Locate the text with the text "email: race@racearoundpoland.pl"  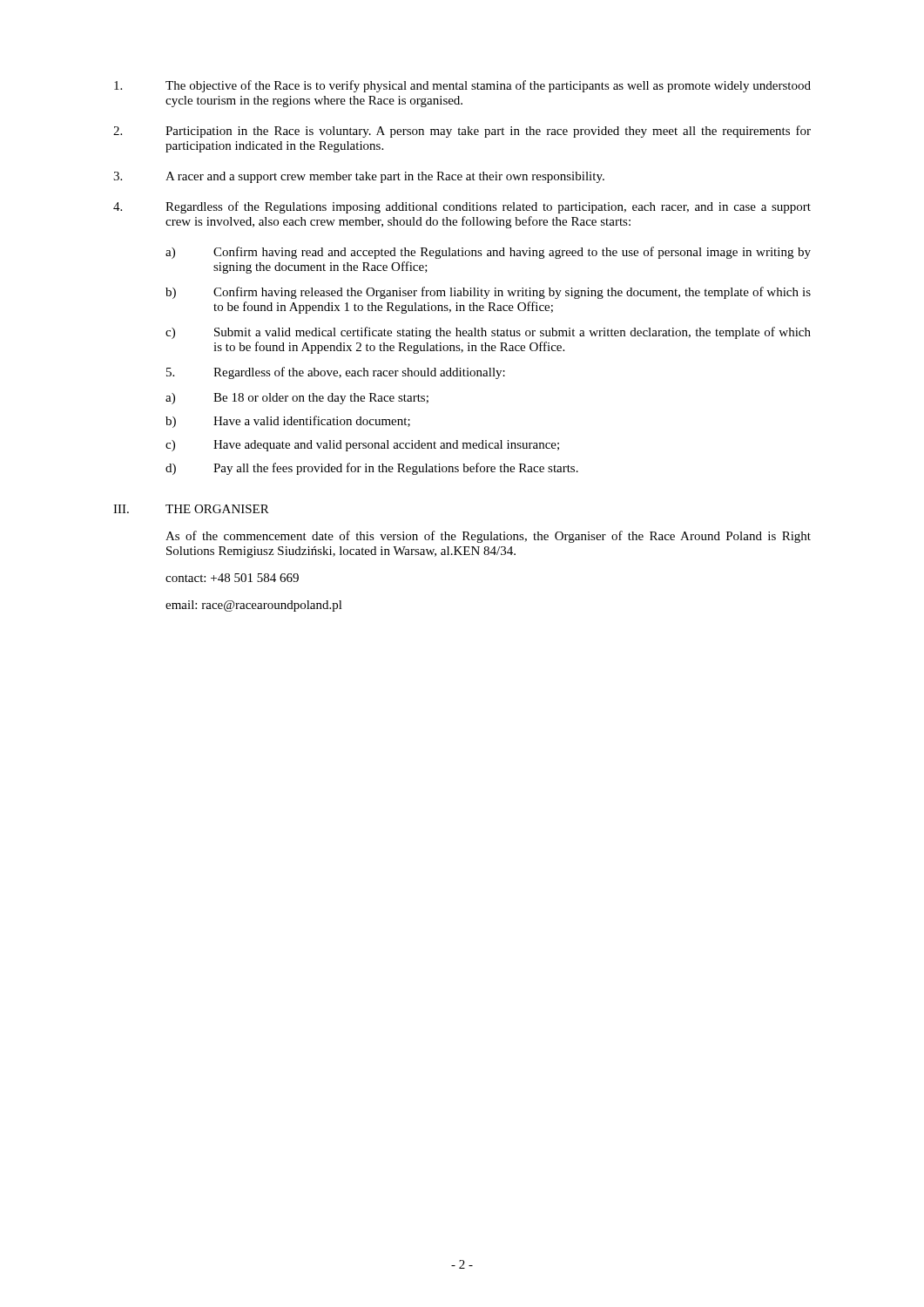[254, 605]
